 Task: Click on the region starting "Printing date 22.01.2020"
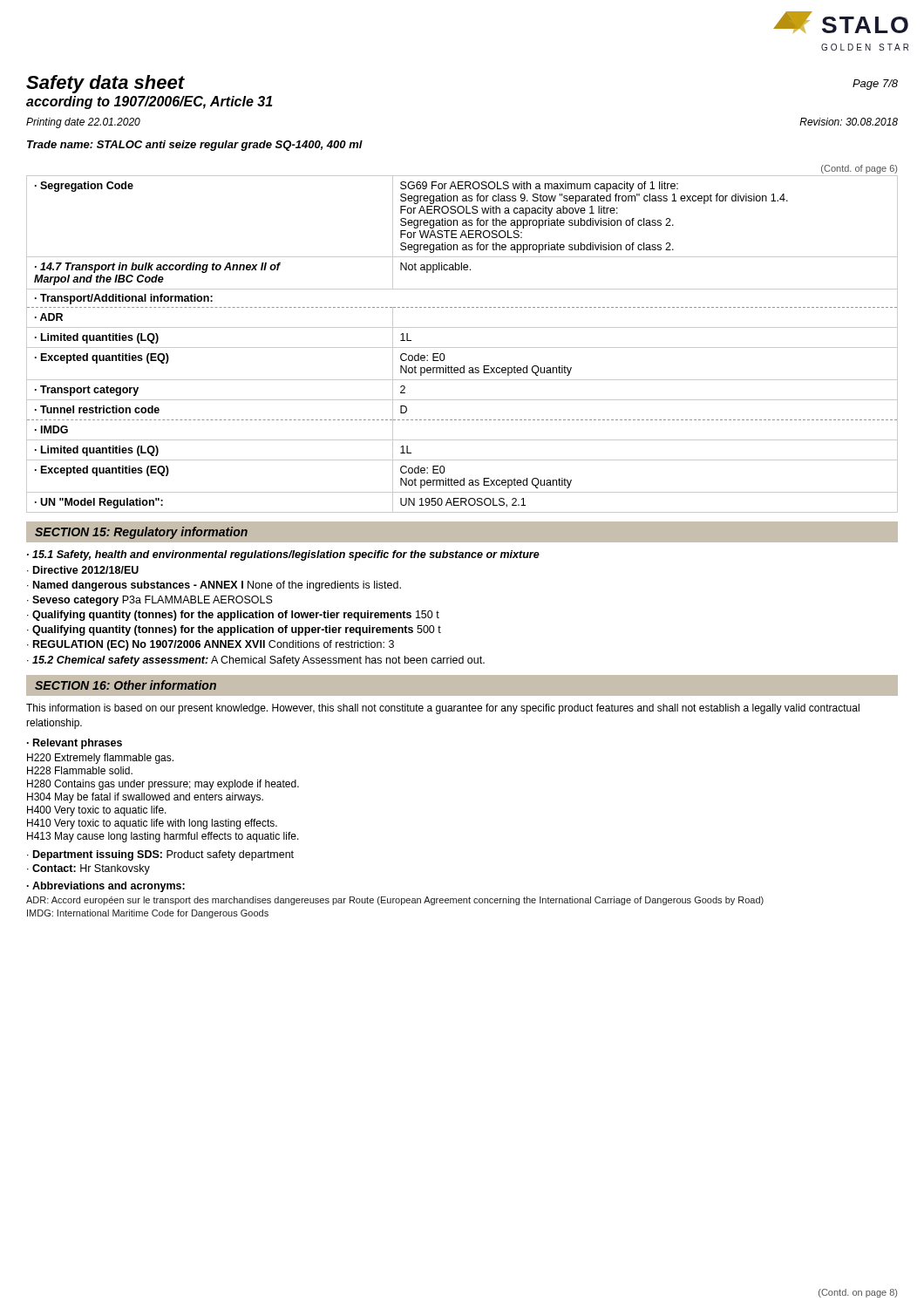(83, 122)
